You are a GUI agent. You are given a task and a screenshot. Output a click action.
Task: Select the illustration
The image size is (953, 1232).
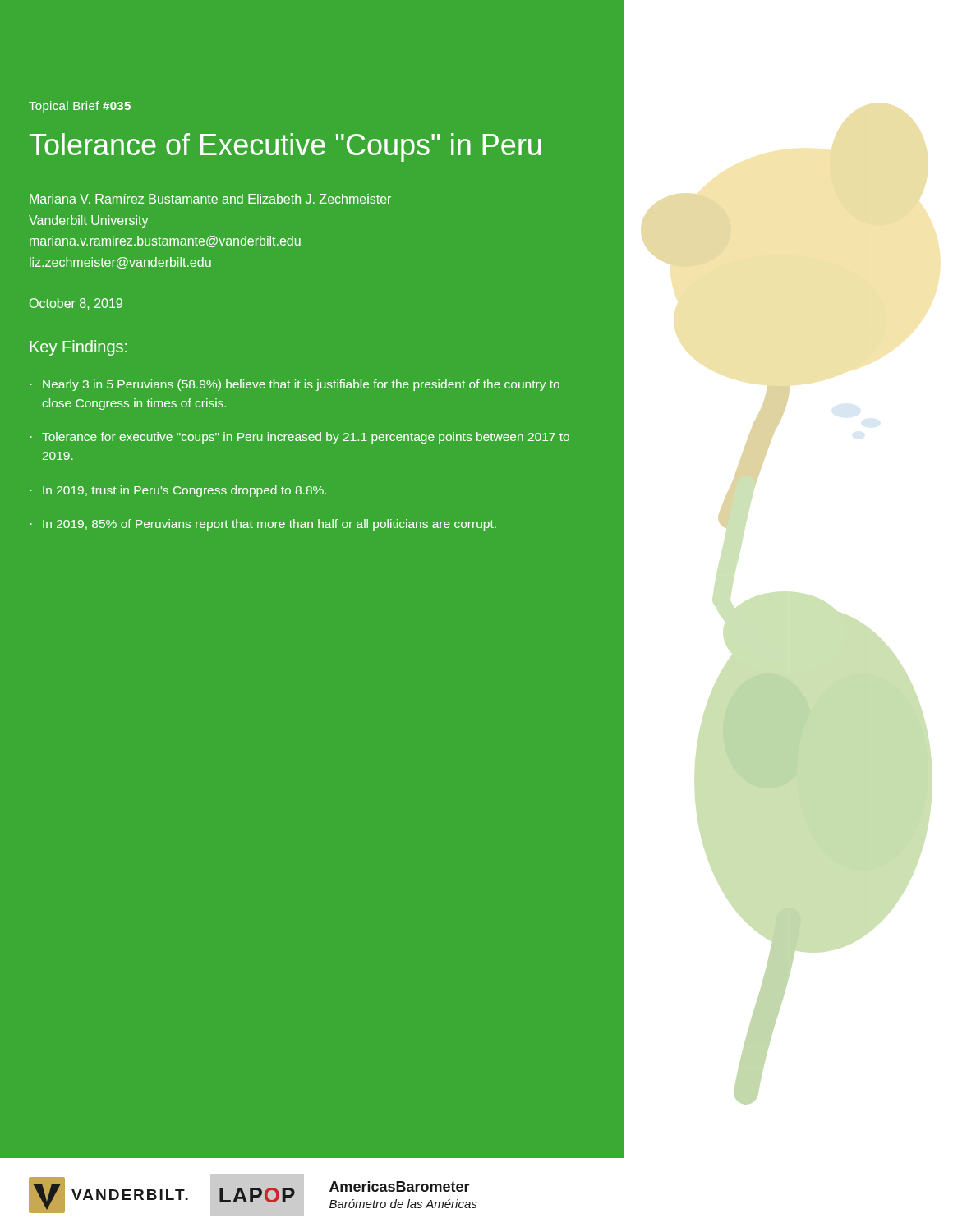pyautogui.click(x=789, y=616)
